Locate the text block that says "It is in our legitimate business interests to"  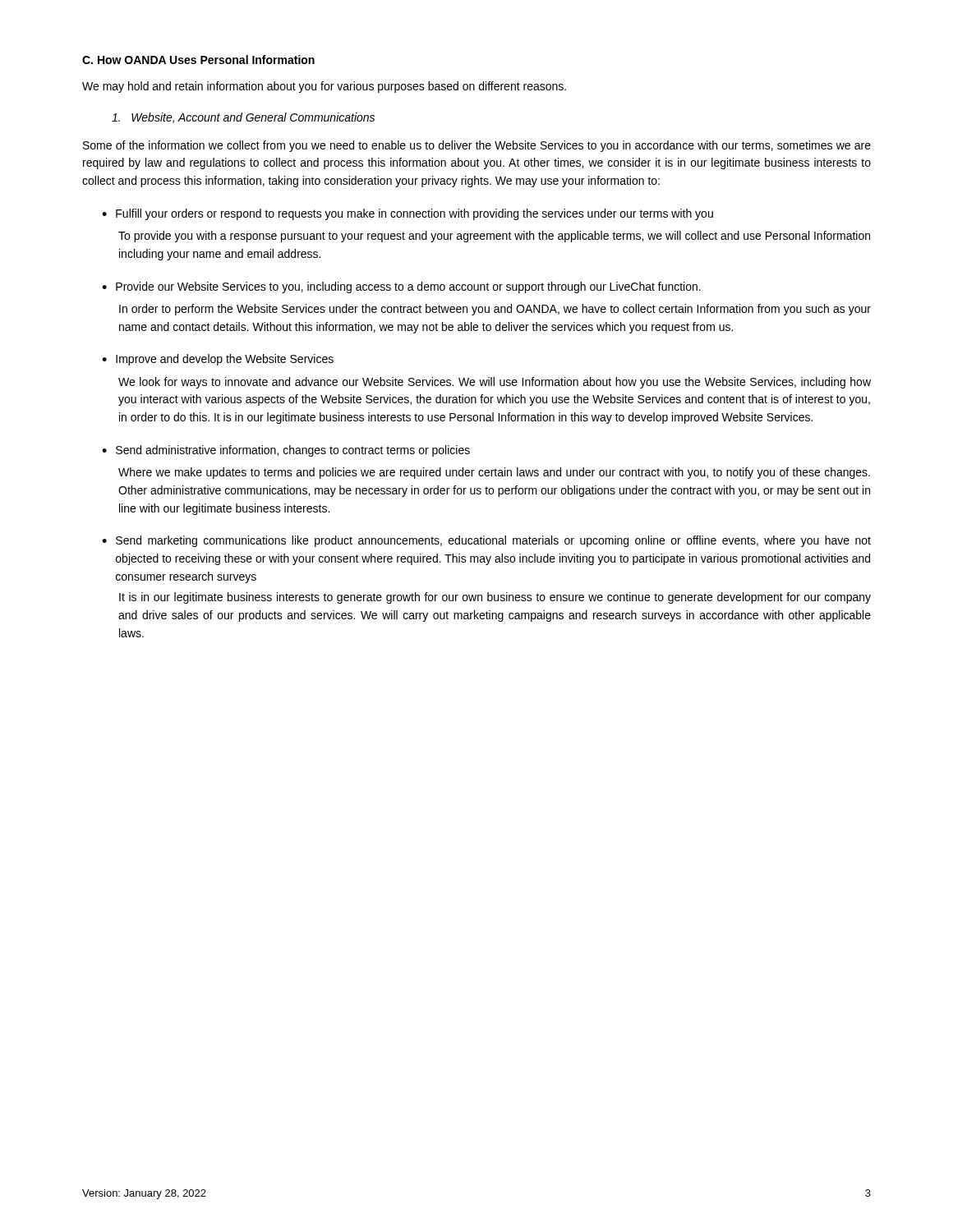click(495, 615)
